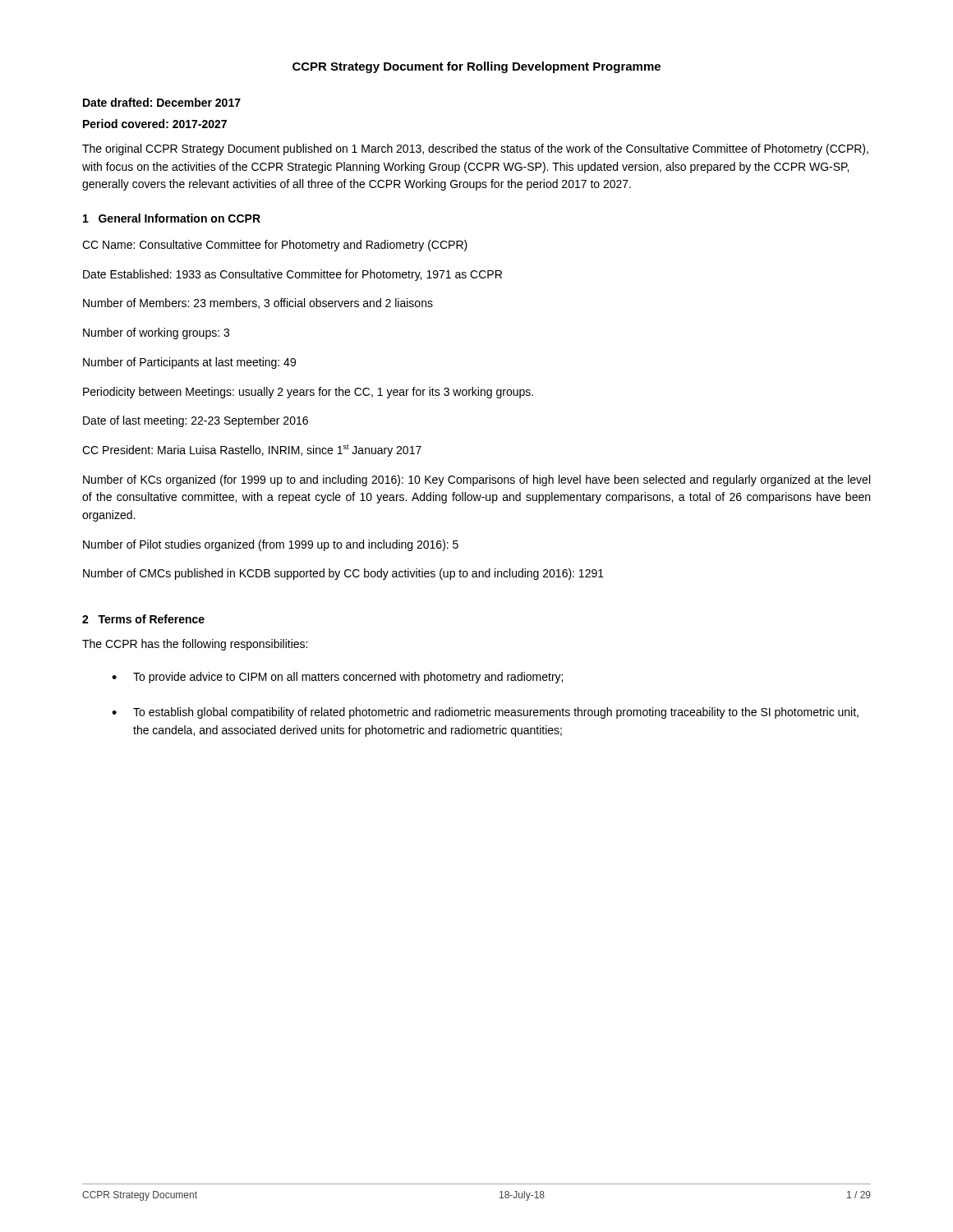
Task: Point to the text starting "Number of Pilot studies organized"
Action: [x=270, y=544]
